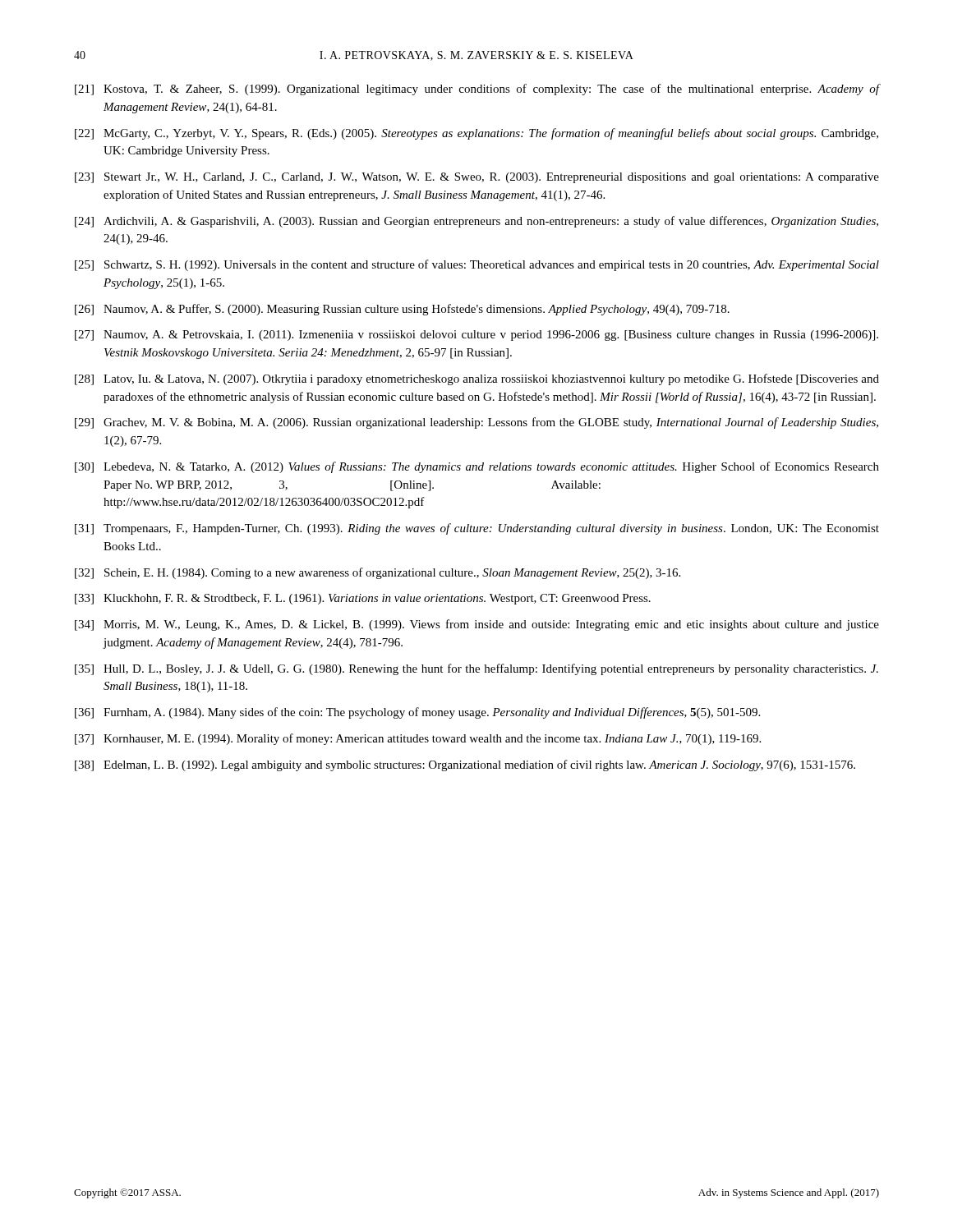The width and height of the screenshot is (953, 1232).
Task: Locate the block of text that opens with "[21] Kostova, T. & Zaheer, S. (1999)."
Action: 476,98
